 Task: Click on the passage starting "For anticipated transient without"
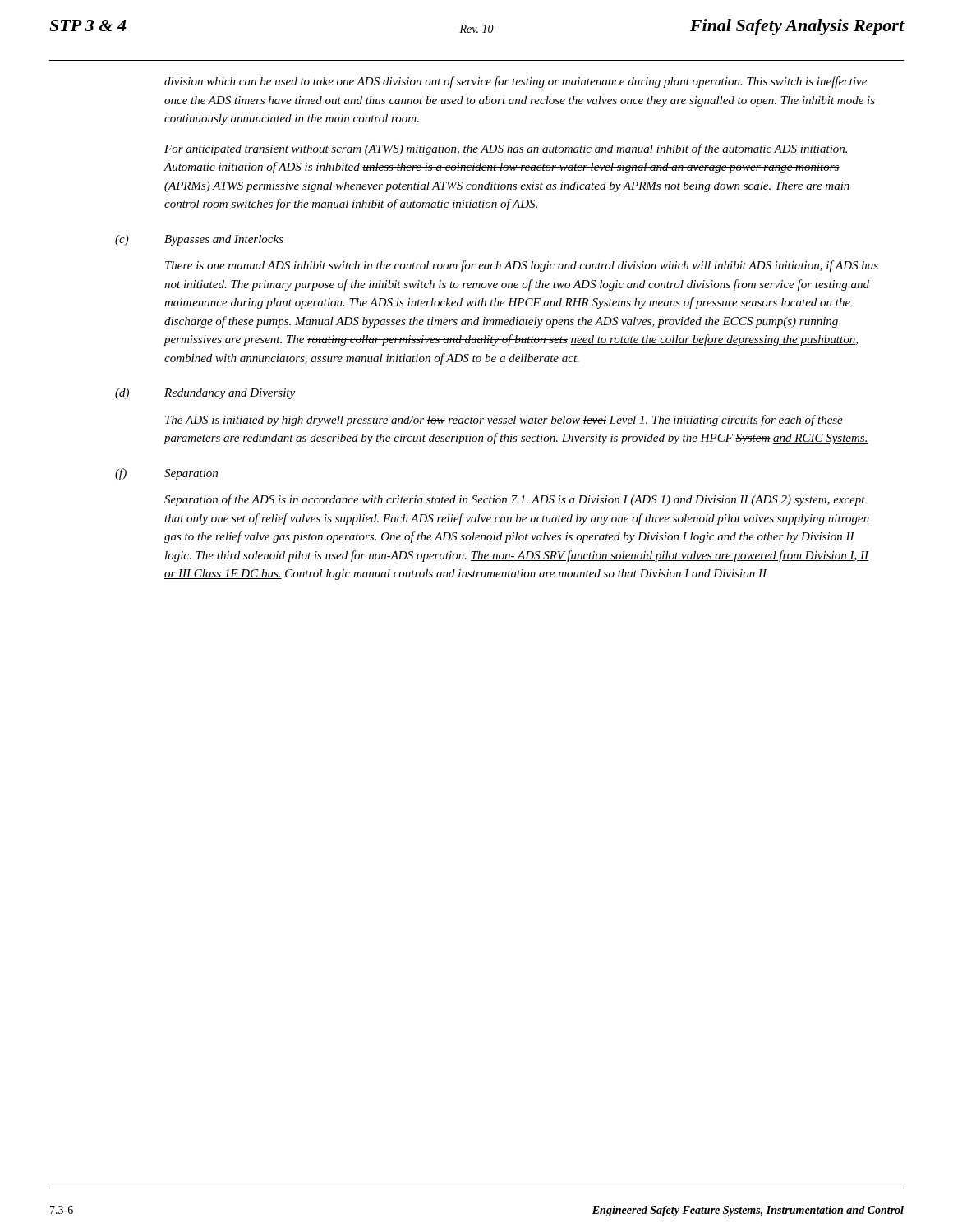coord(507,176)
